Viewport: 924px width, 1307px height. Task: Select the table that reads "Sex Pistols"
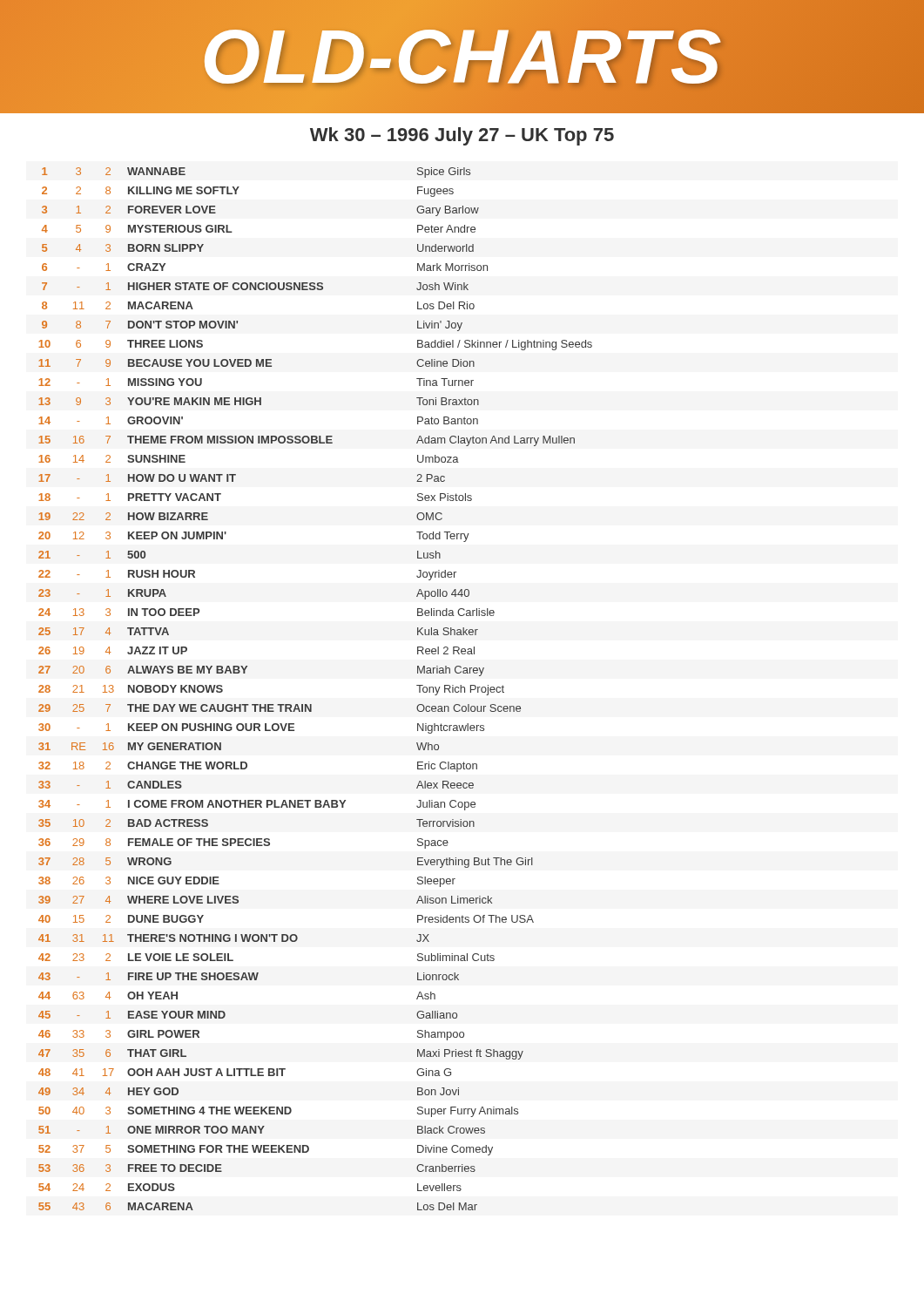pos(462,688)
